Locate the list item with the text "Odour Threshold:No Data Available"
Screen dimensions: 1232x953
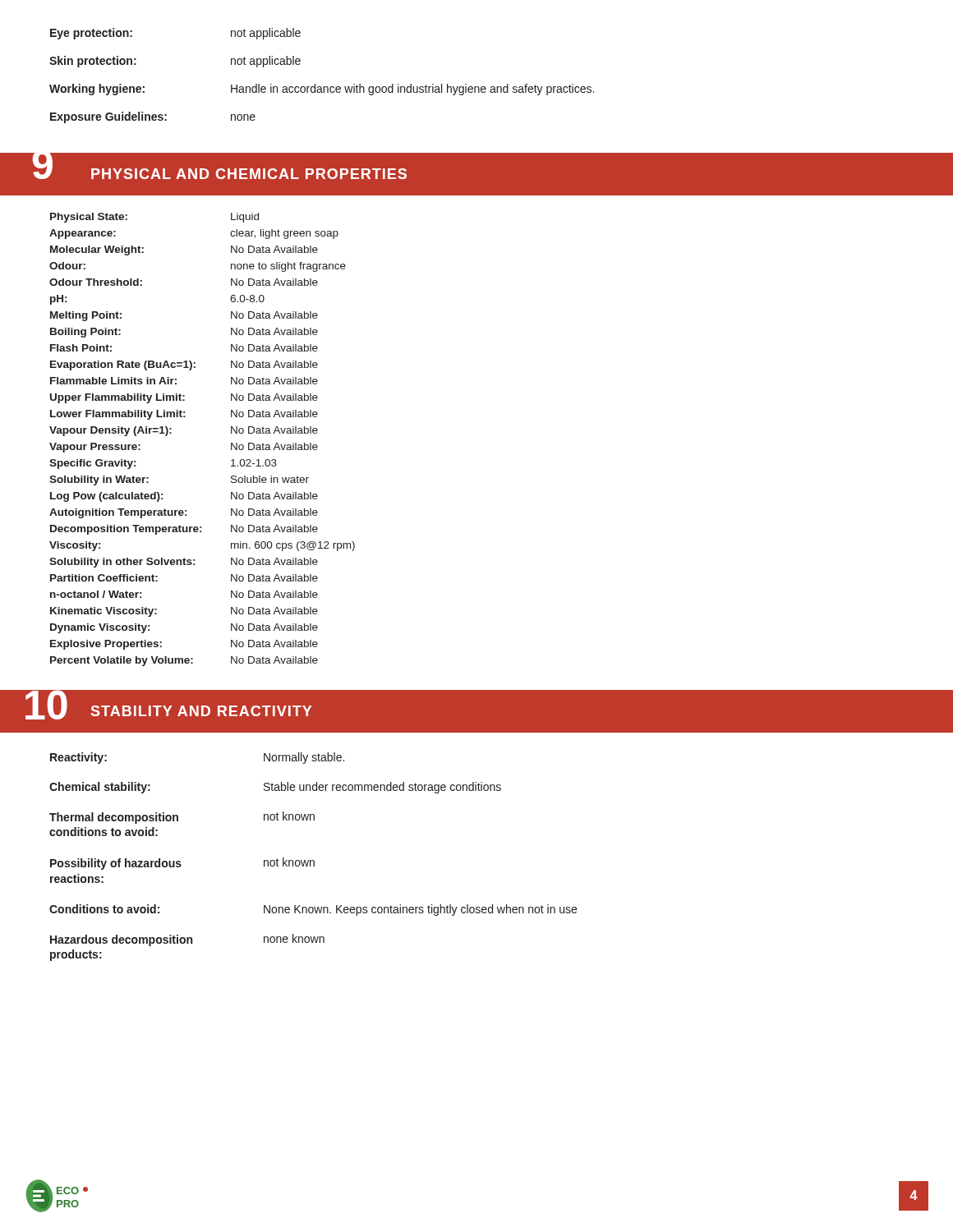point(93,282)
